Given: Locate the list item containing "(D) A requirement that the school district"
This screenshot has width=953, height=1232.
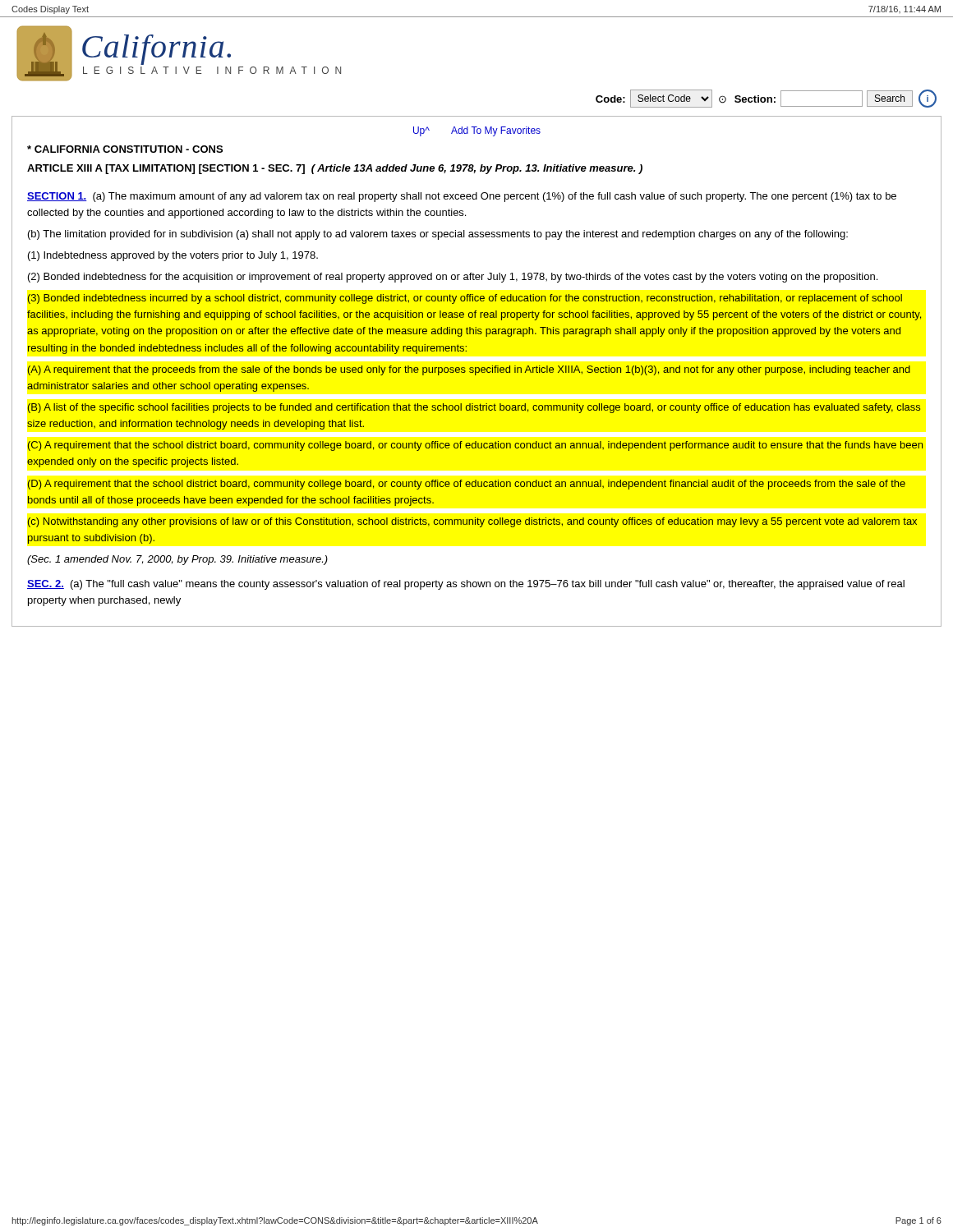Looking at the screenshot, I should click(x=466, y=491).
